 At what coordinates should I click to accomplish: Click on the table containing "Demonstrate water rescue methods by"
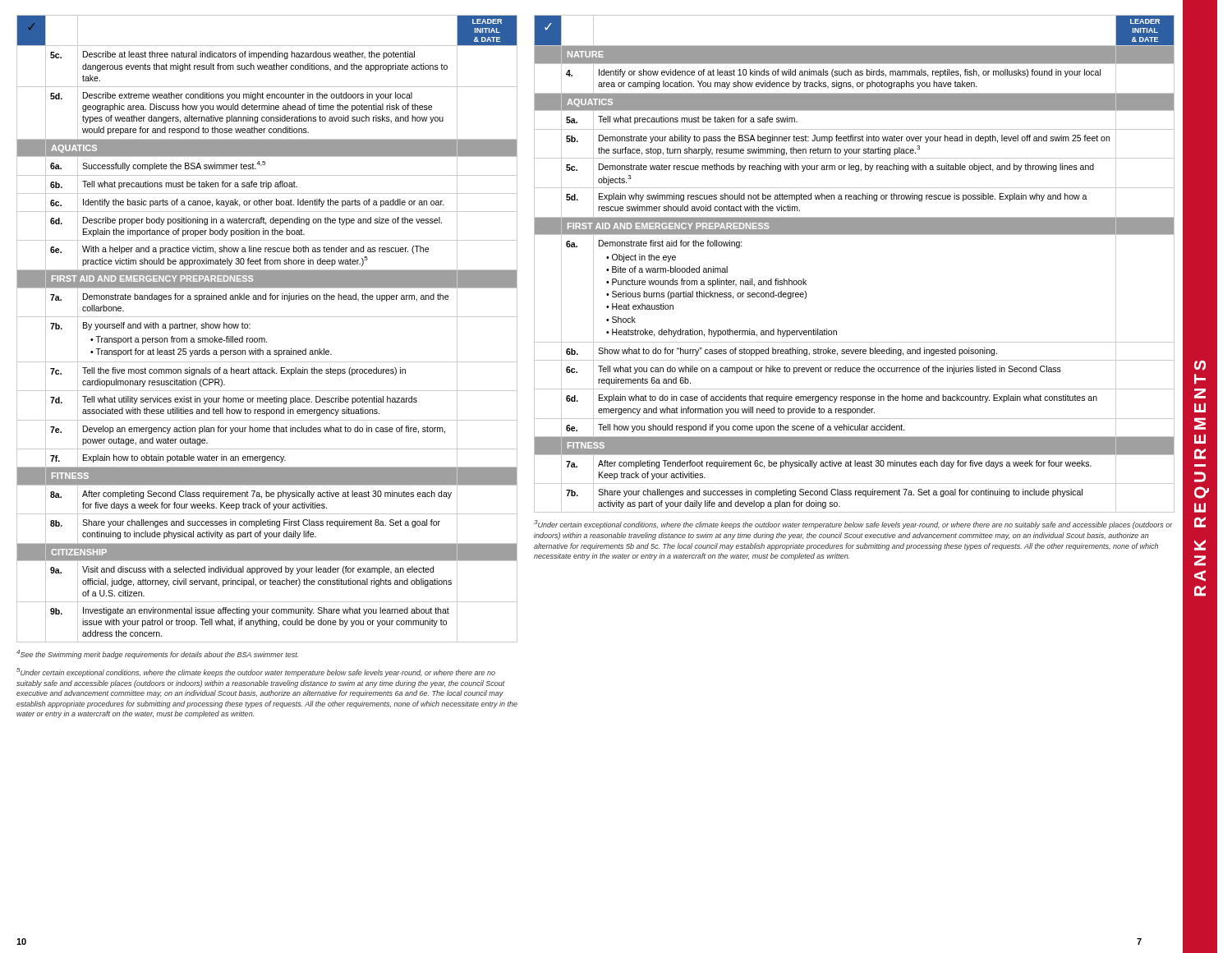coord(854,264)
